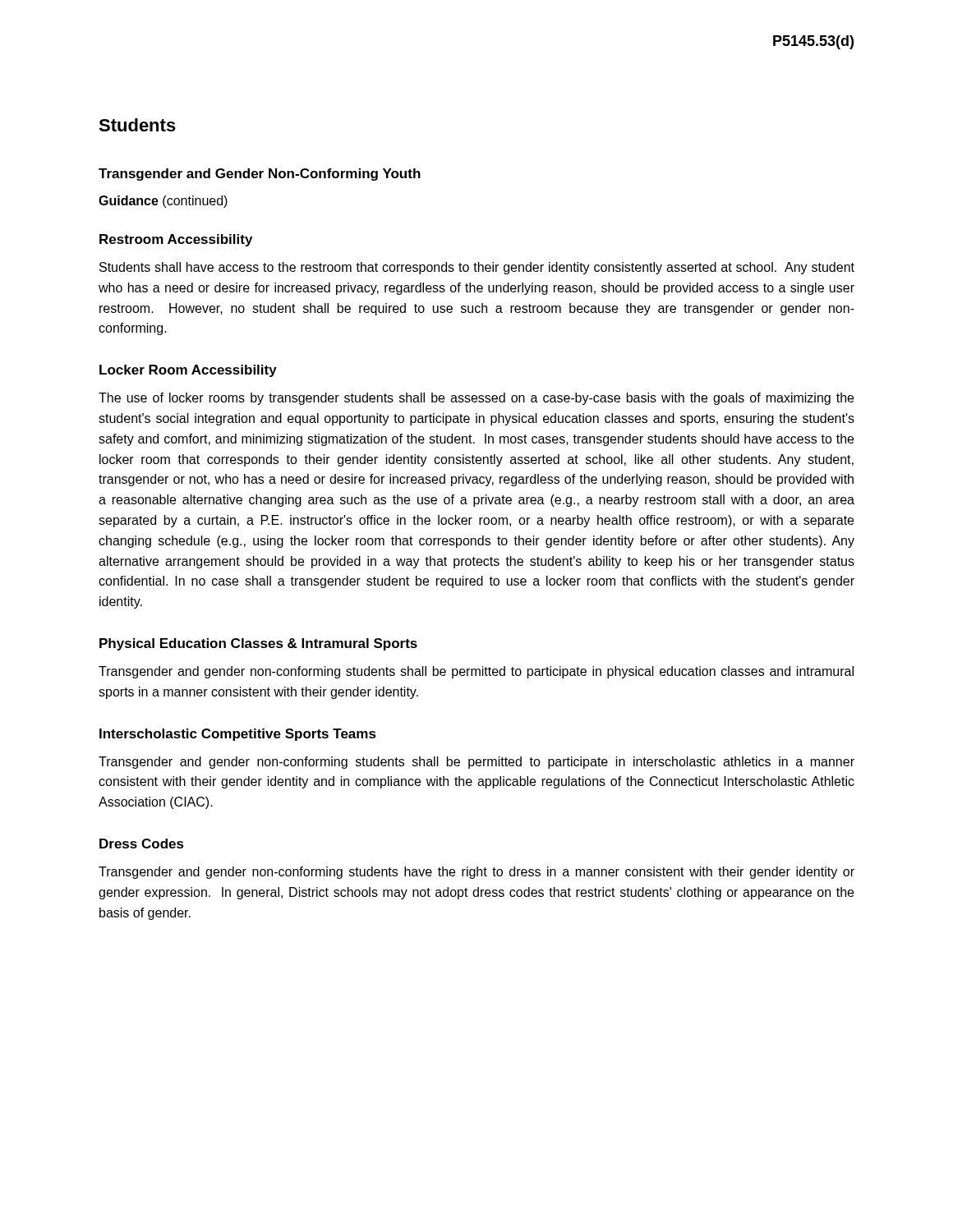This screenshot has width=953, height=1232.
Task: Locate the text block with the text "The use of locker rooms by transgender students"
Action: [x=476, y=500]
